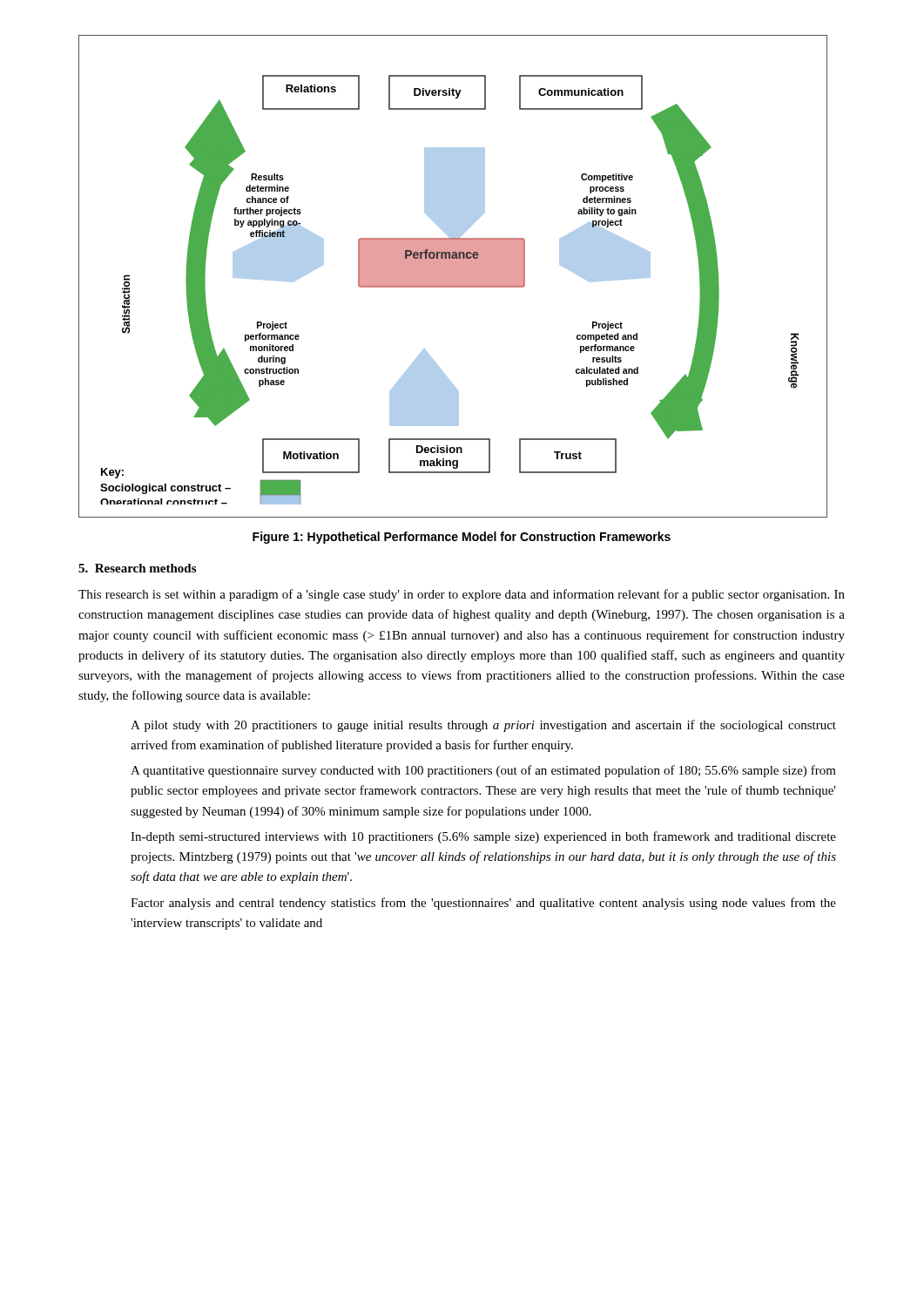The width and height of the screenshot is (924, 1307).
Task: Locate the list item with the text "A pilot study with 20"
Action: pyautogui.click(x=483, y=735)
